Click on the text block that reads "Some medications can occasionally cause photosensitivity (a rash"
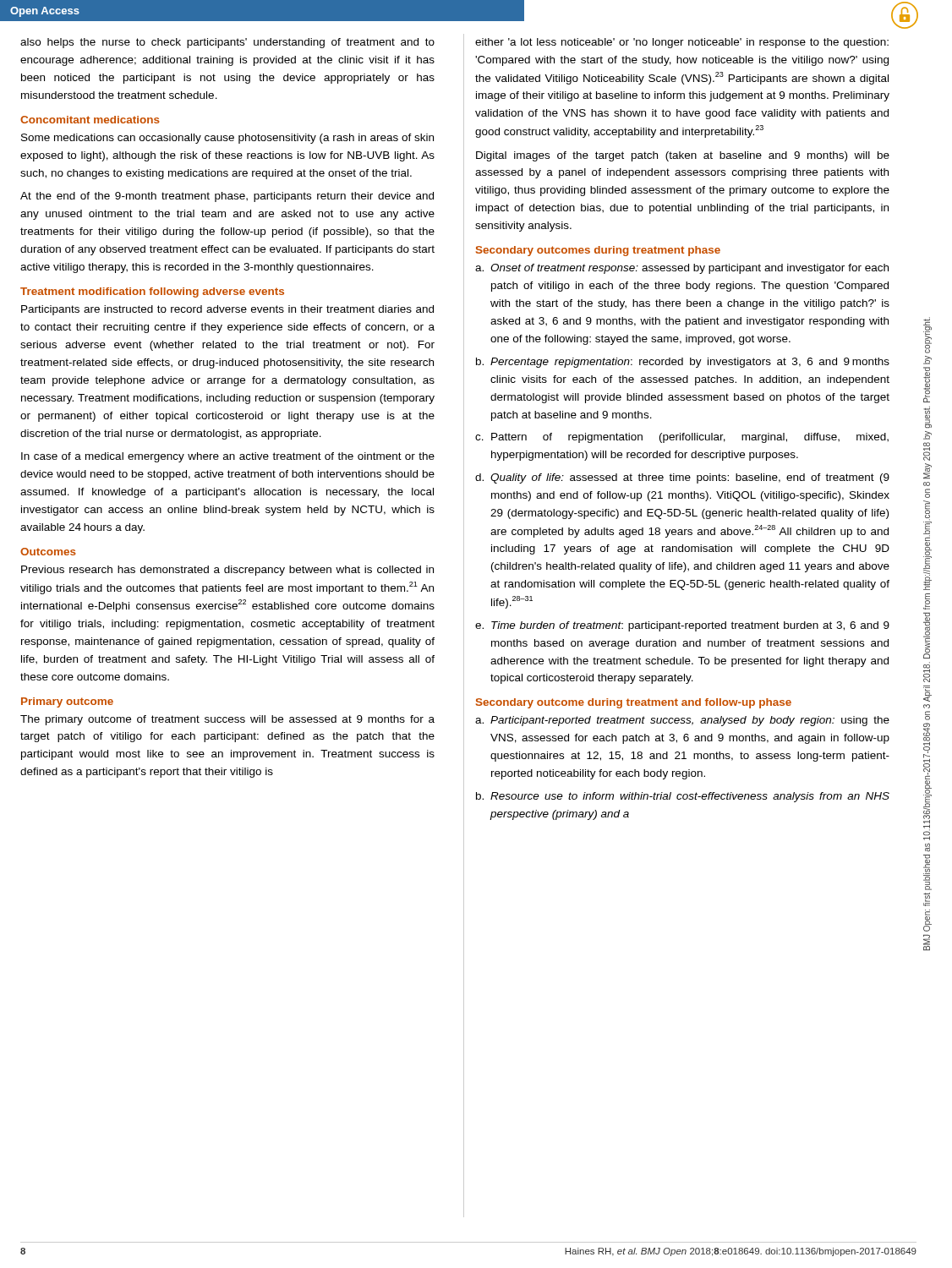 [x=227, y=203]
